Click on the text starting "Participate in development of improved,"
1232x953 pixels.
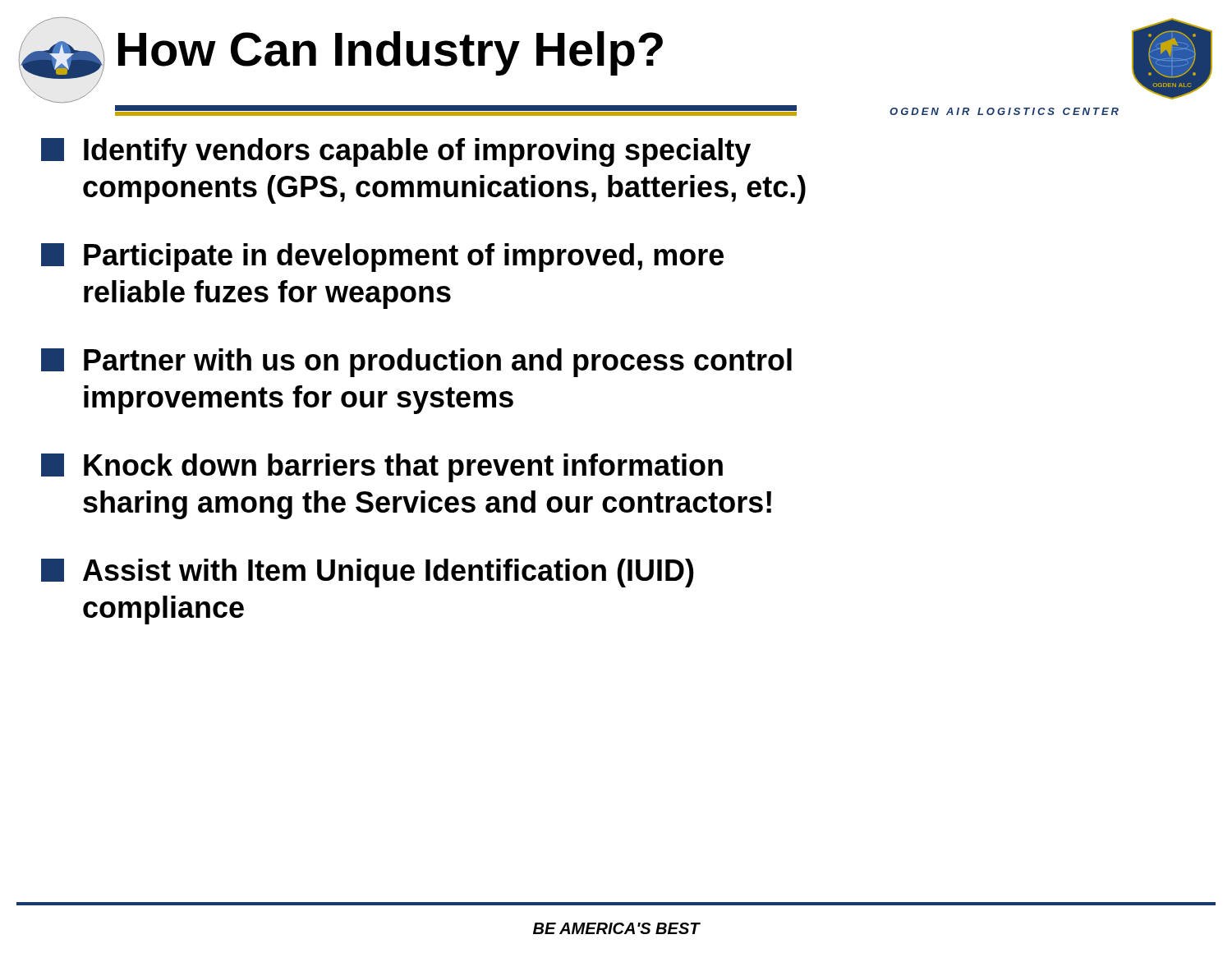tap(383, 274)
